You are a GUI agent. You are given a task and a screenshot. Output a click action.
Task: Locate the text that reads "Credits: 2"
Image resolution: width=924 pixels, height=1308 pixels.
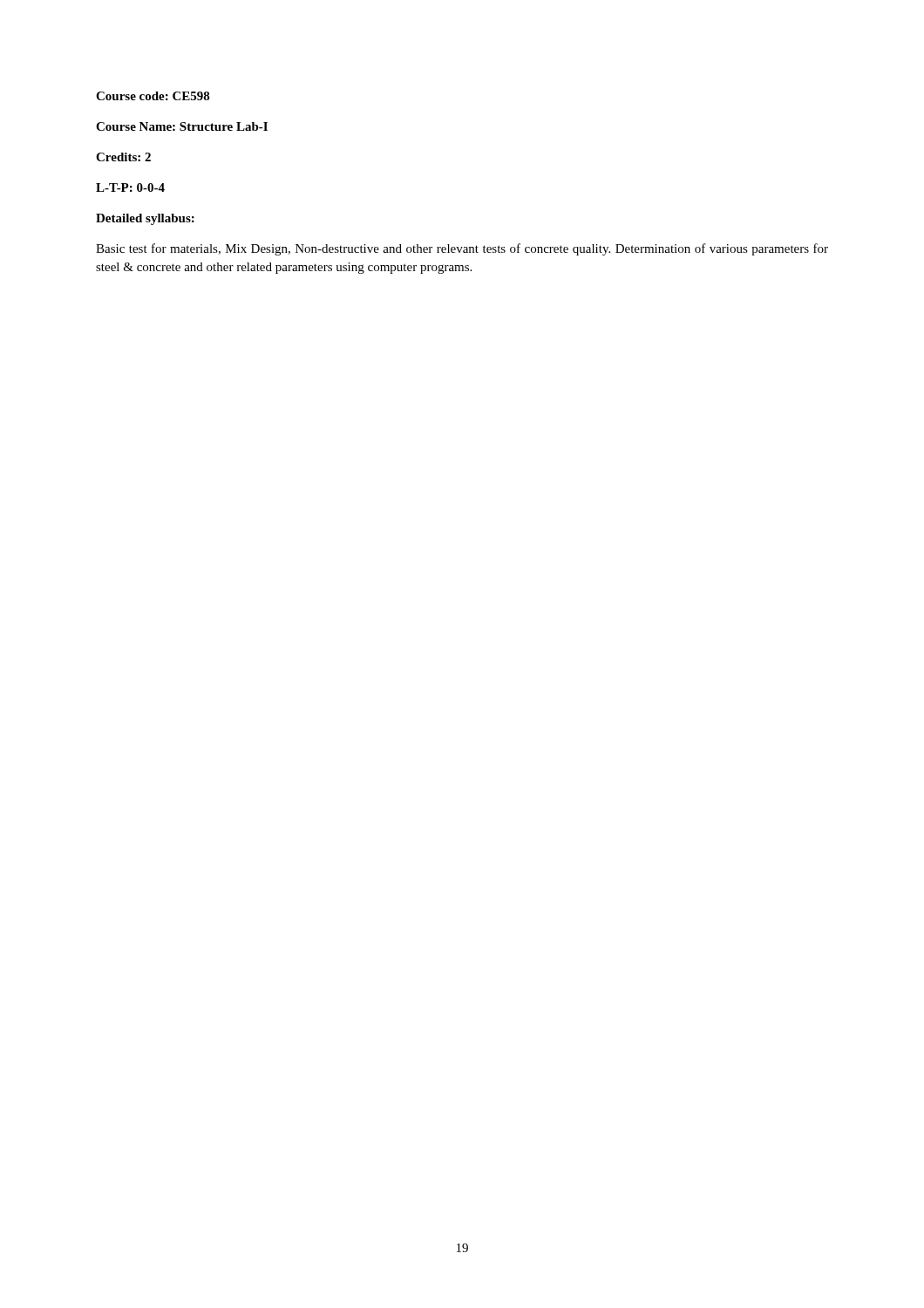(x=124, y=157)
